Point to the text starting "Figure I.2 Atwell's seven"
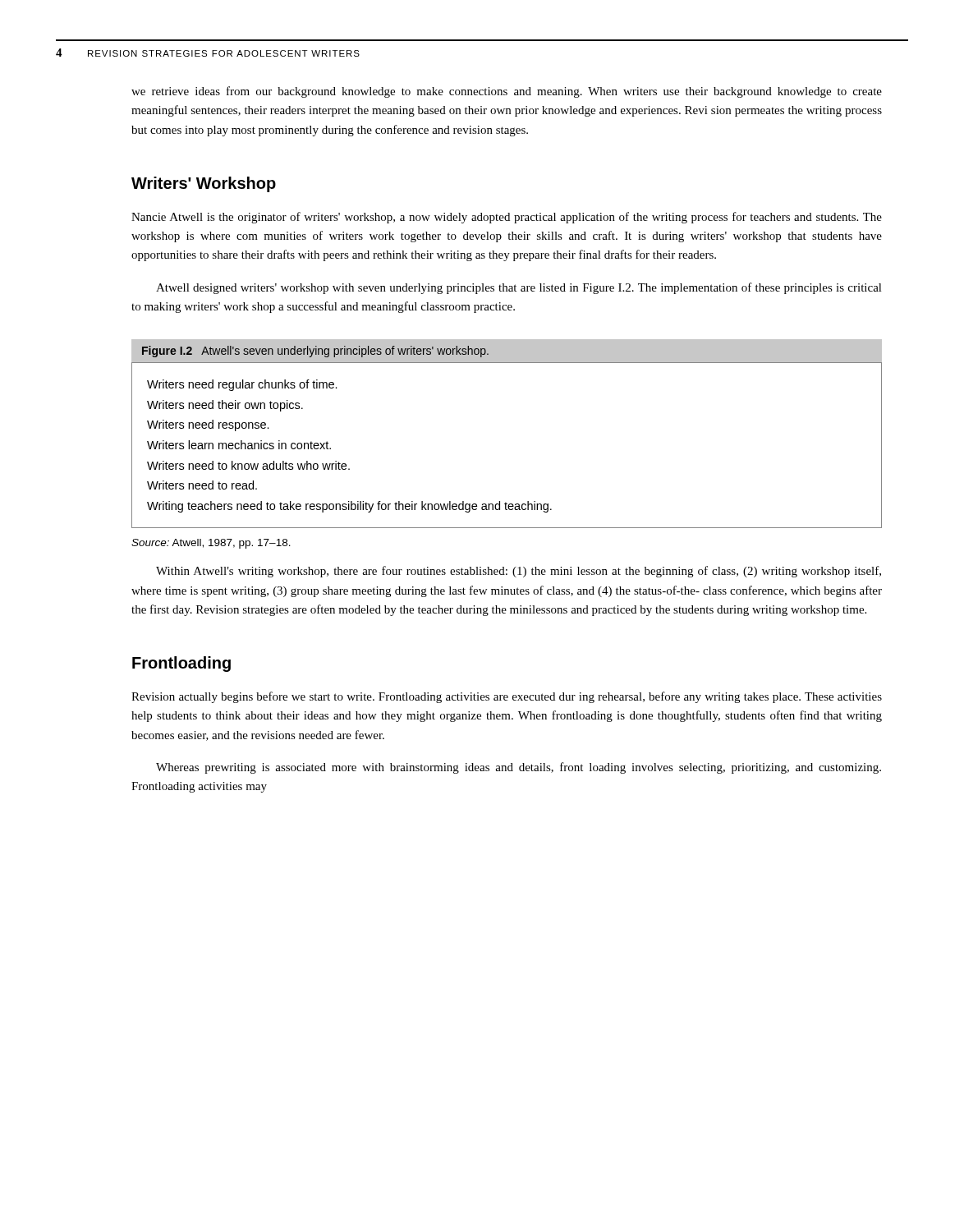Screen dimensions: 1232x964 click(x=315, y=351)
